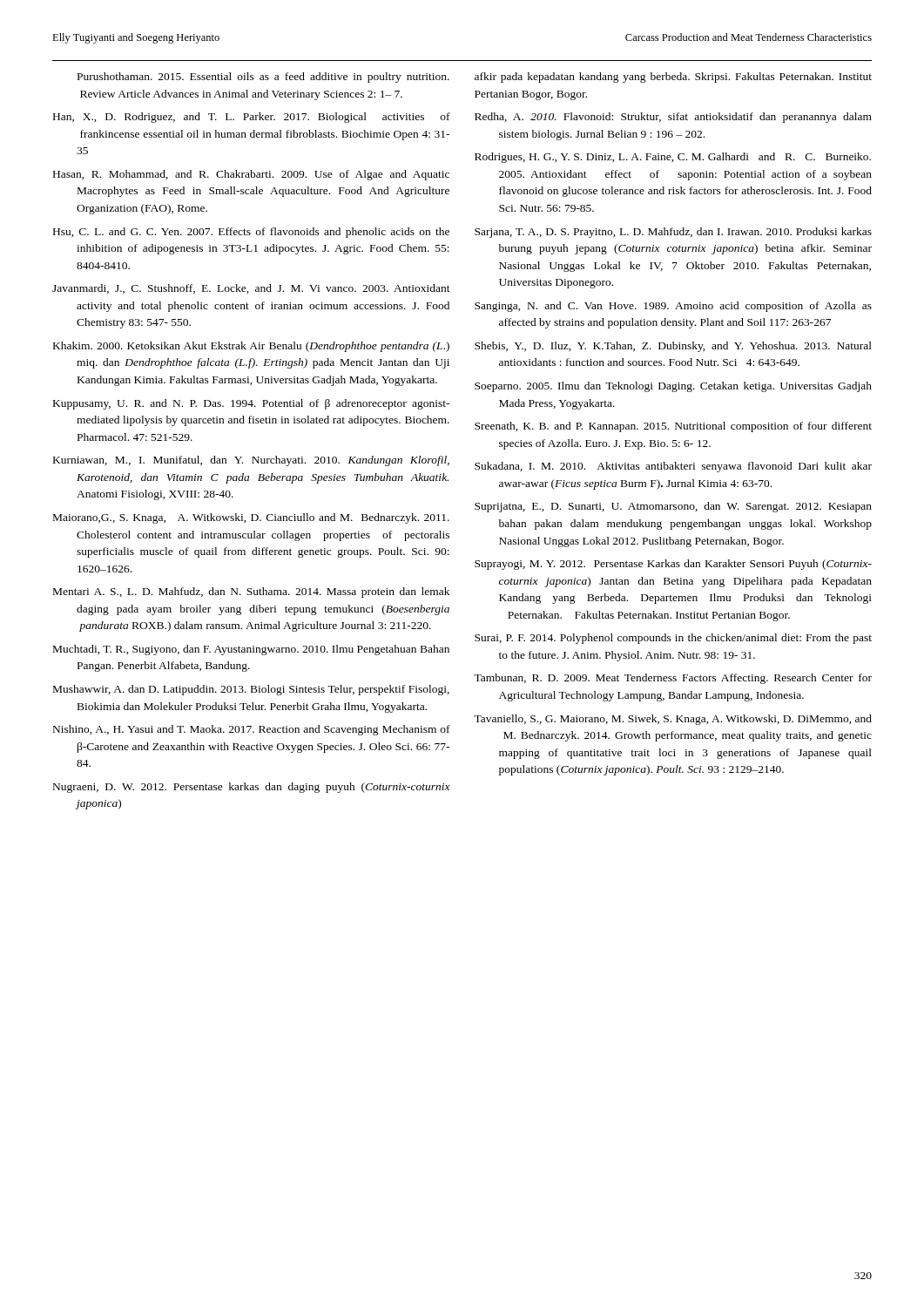Locate the block of text that opens with "Mushawwir, A. dan D. Latipuddin."
The width and height of the screenshot is (924, 1307).
click(251, 697)
